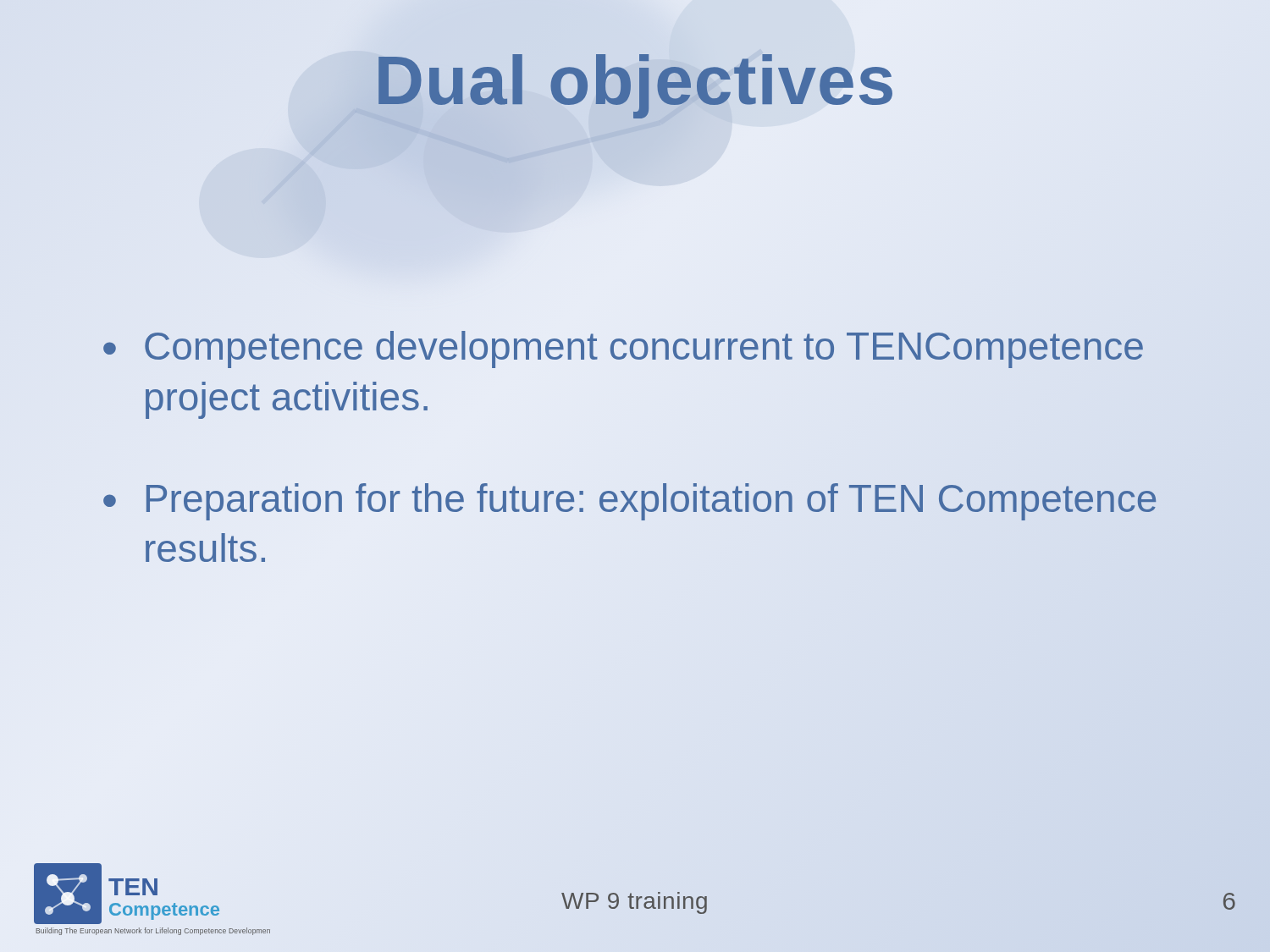This screenshot has height=952, width=1270.
Task: Locate the logo
Action: point(152,901)
